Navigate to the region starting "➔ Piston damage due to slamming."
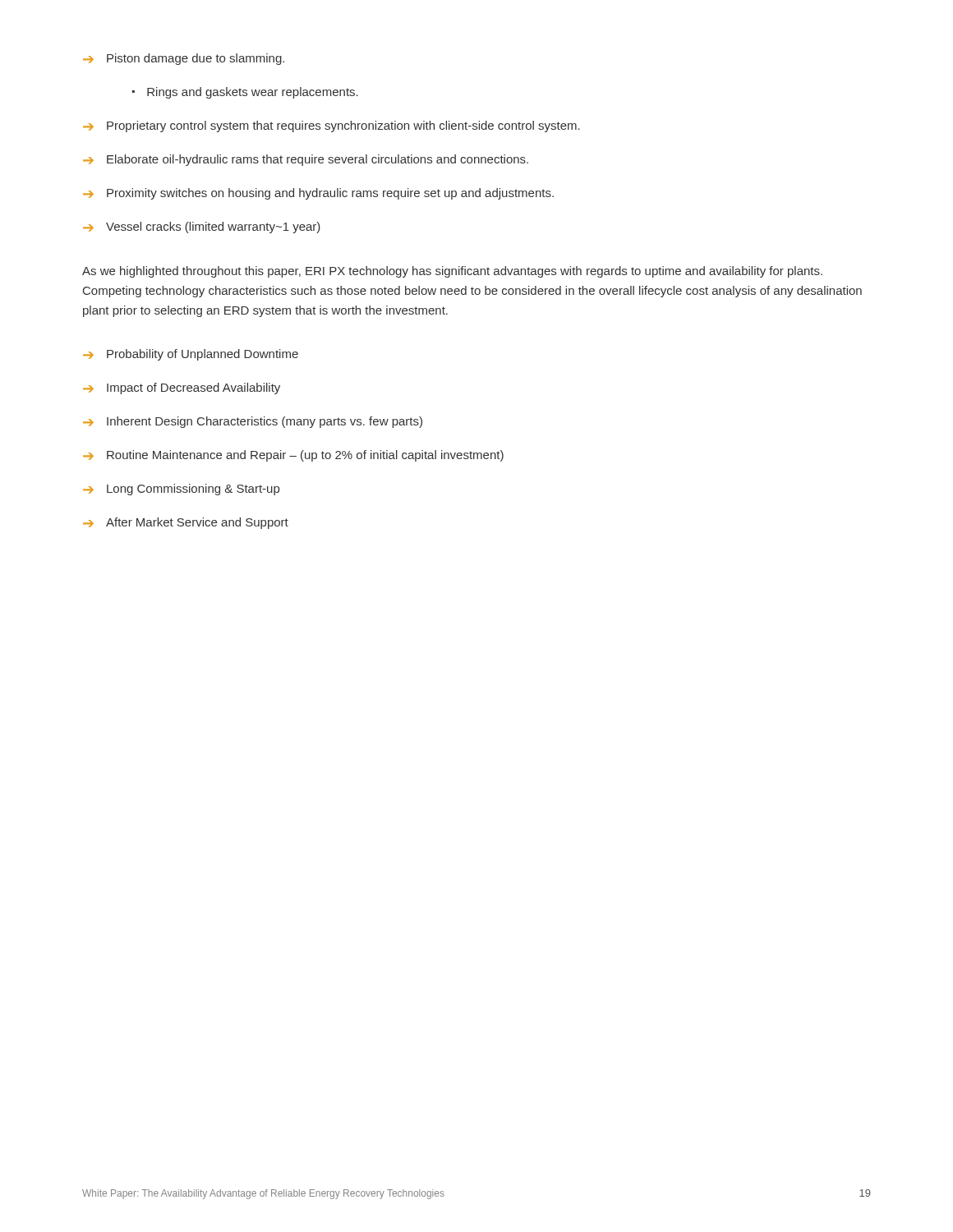This screenshot has width=953, height=1232. click(184, 59)
